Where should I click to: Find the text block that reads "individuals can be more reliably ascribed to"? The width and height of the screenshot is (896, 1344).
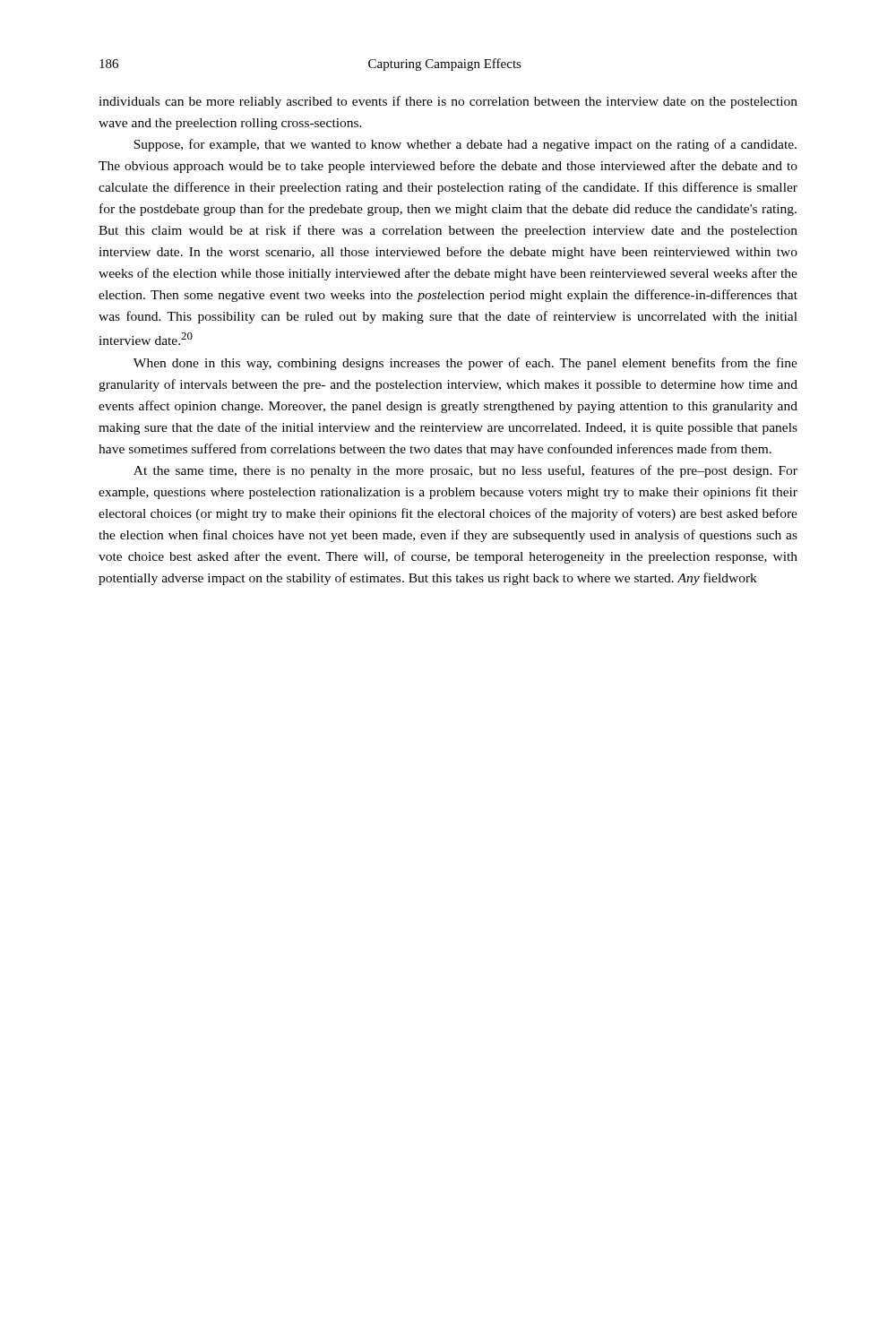(448, 112)
